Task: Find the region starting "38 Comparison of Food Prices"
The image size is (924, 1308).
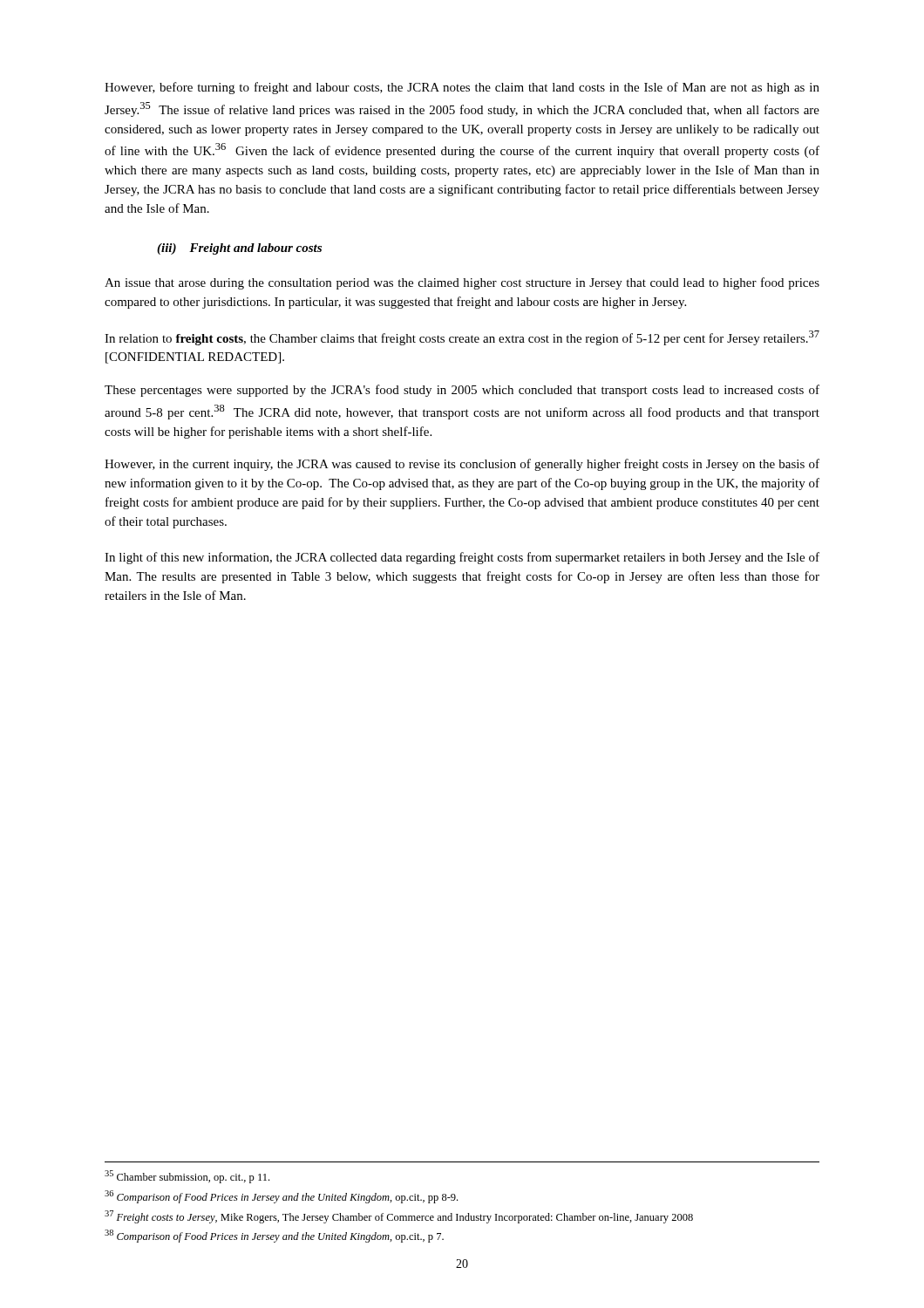Action: (x=274, y=1236)
